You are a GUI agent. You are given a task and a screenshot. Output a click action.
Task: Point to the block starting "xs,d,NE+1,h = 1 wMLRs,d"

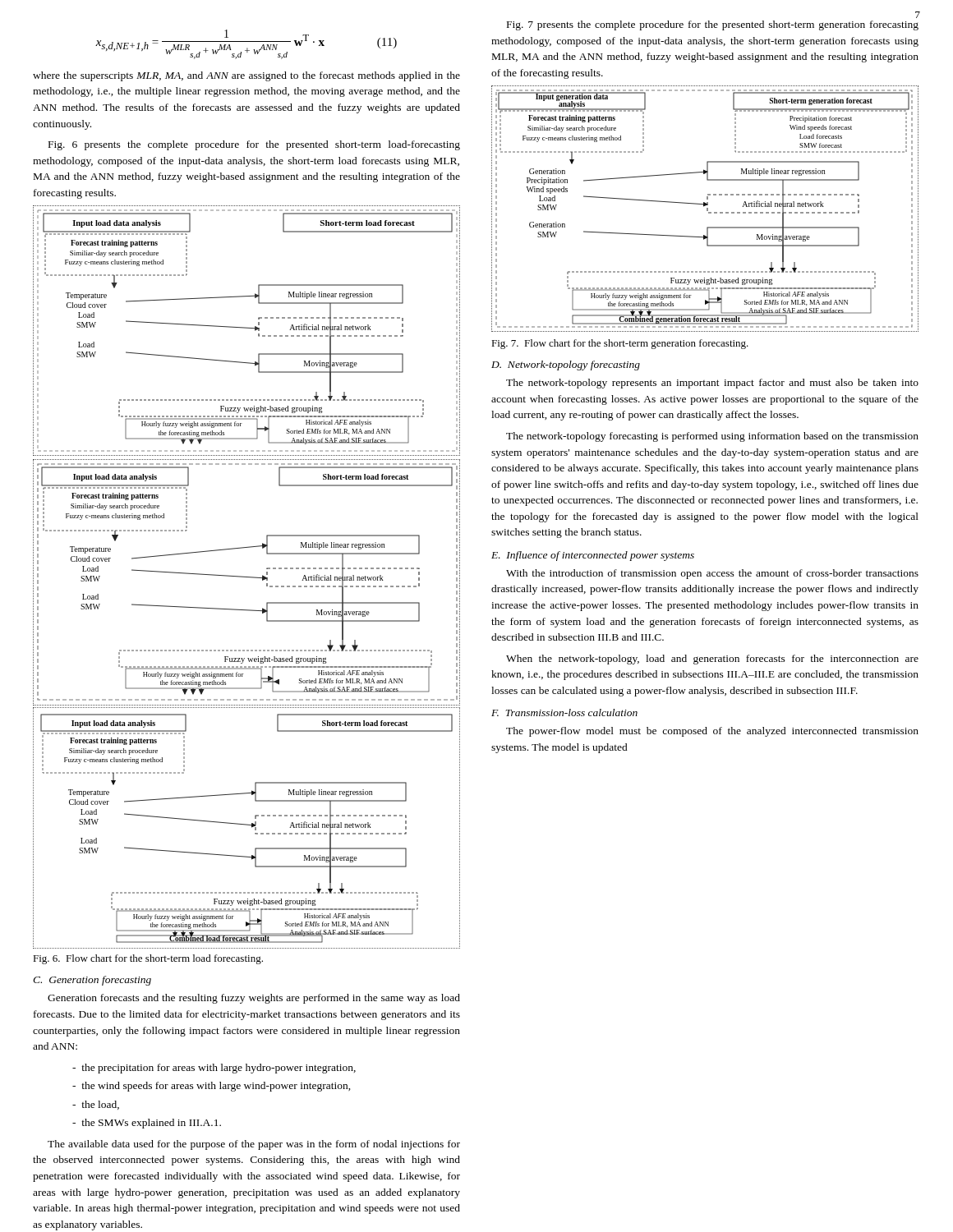[246, 43]
